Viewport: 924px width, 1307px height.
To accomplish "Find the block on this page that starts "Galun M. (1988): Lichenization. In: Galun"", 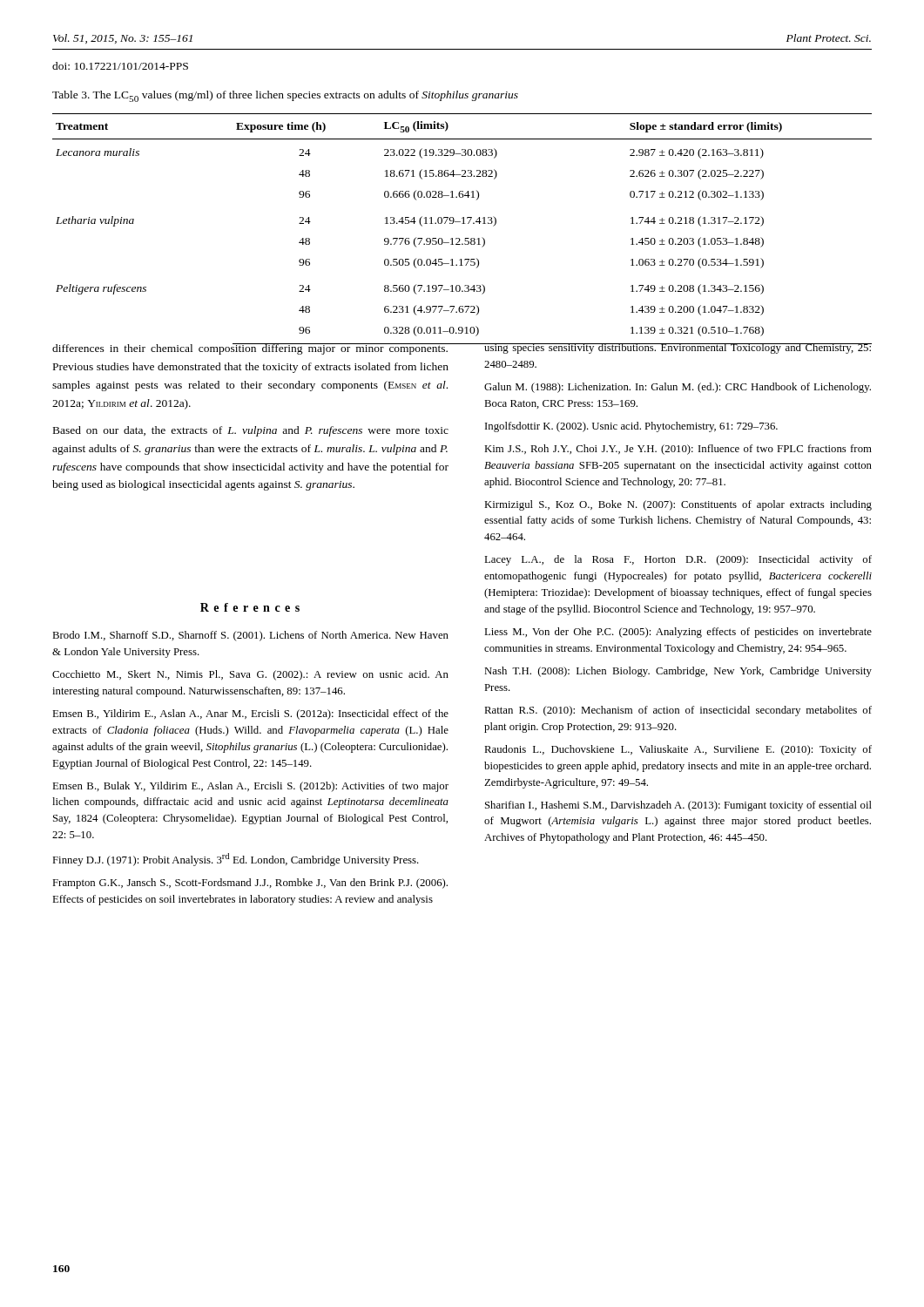I will [x=678, y=395].
